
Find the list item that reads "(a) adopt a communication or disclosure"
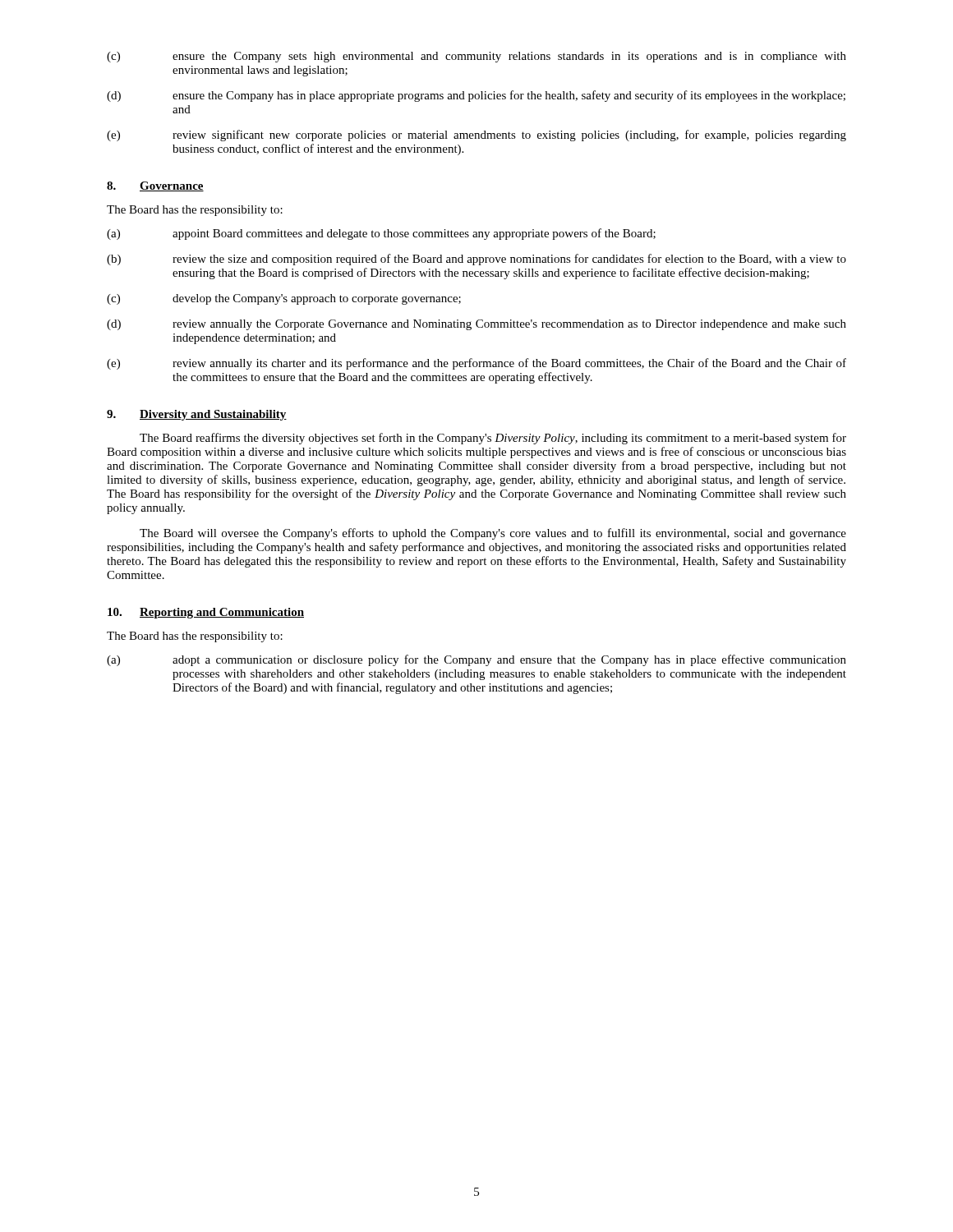[476, 674]
